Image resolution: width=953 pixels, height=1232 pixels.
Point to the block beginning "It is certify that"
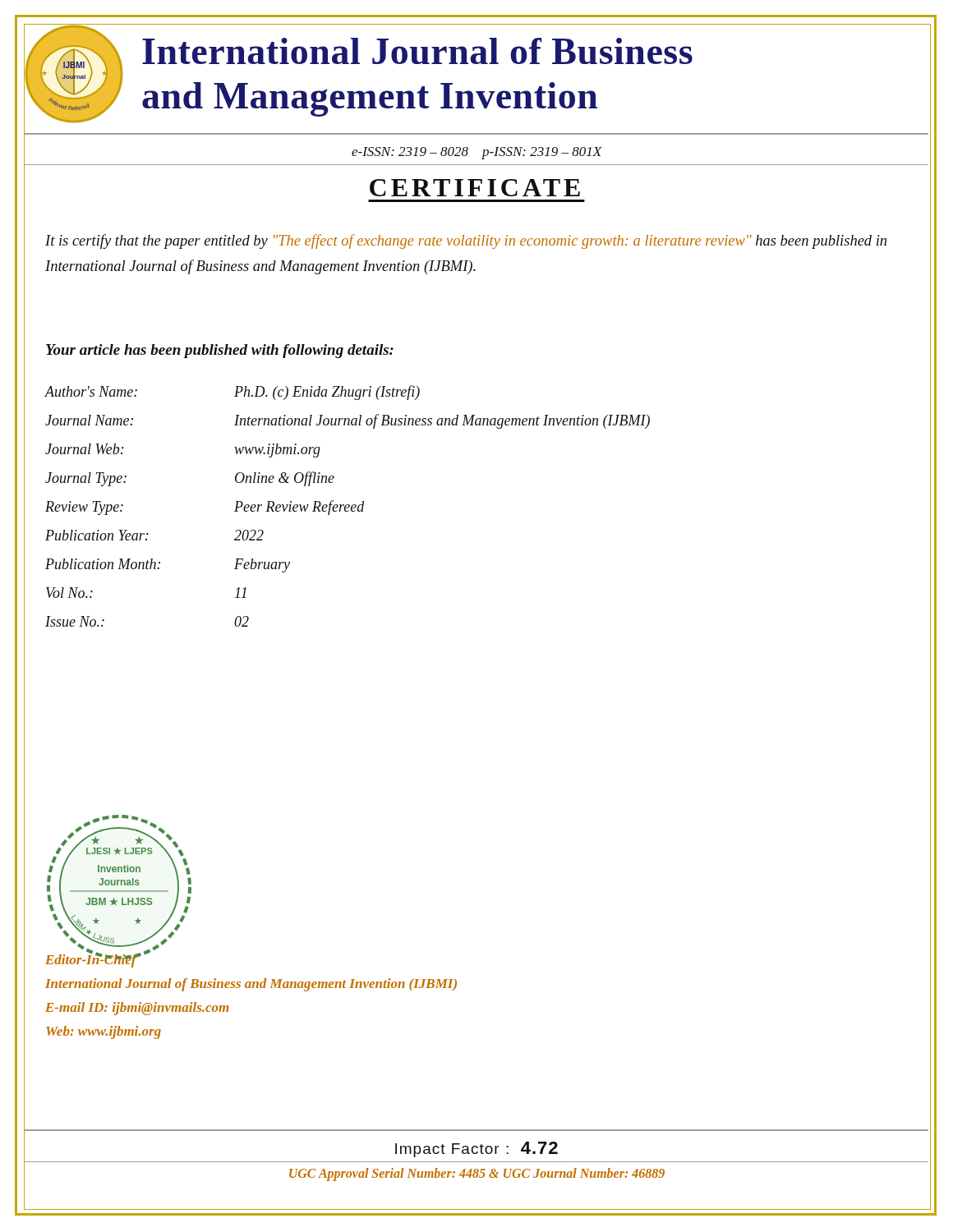click(x=466, y=253)
